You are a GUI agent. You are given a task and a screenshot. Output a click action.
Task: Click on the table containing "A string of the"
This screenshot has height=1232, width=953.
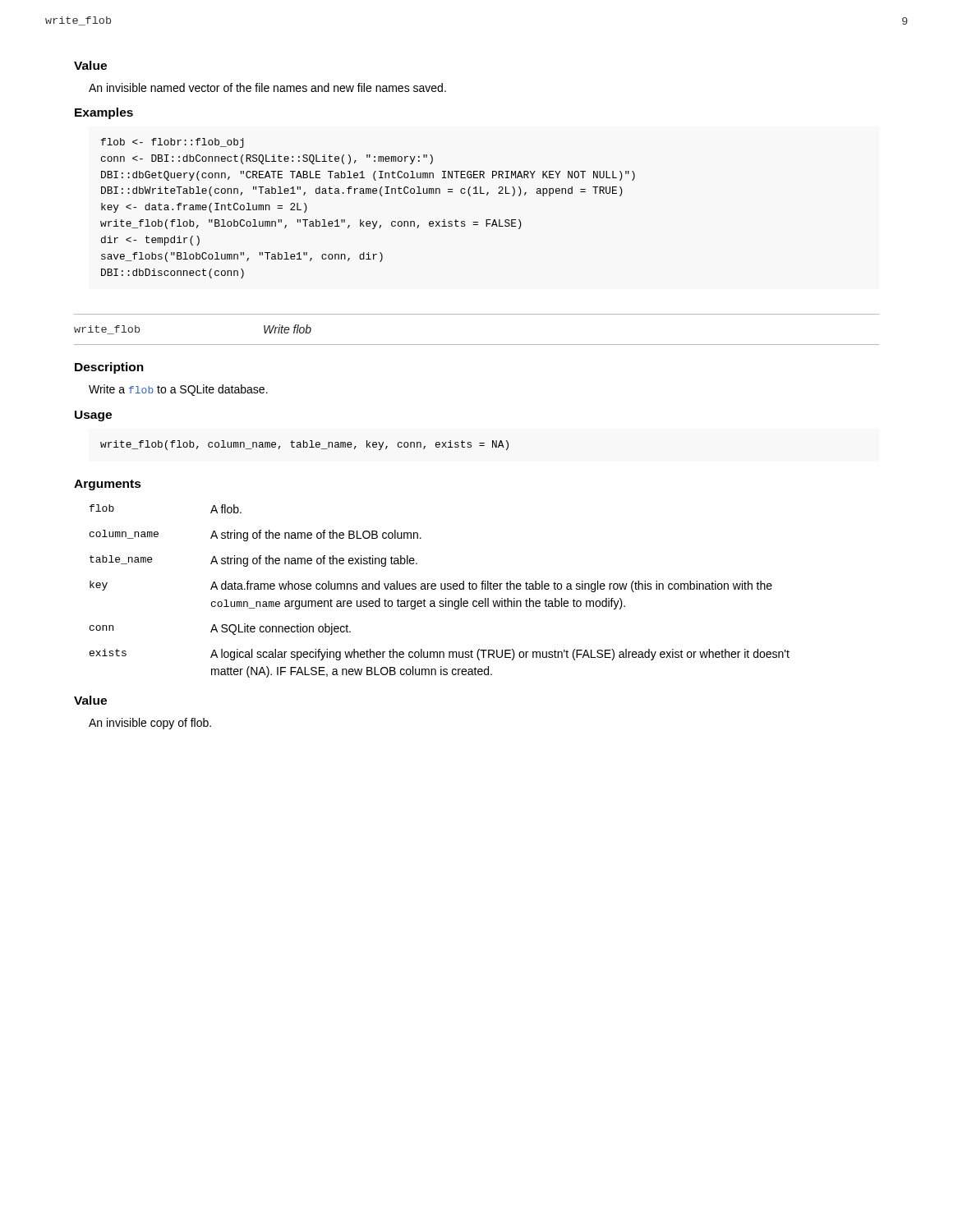point(476,591)
